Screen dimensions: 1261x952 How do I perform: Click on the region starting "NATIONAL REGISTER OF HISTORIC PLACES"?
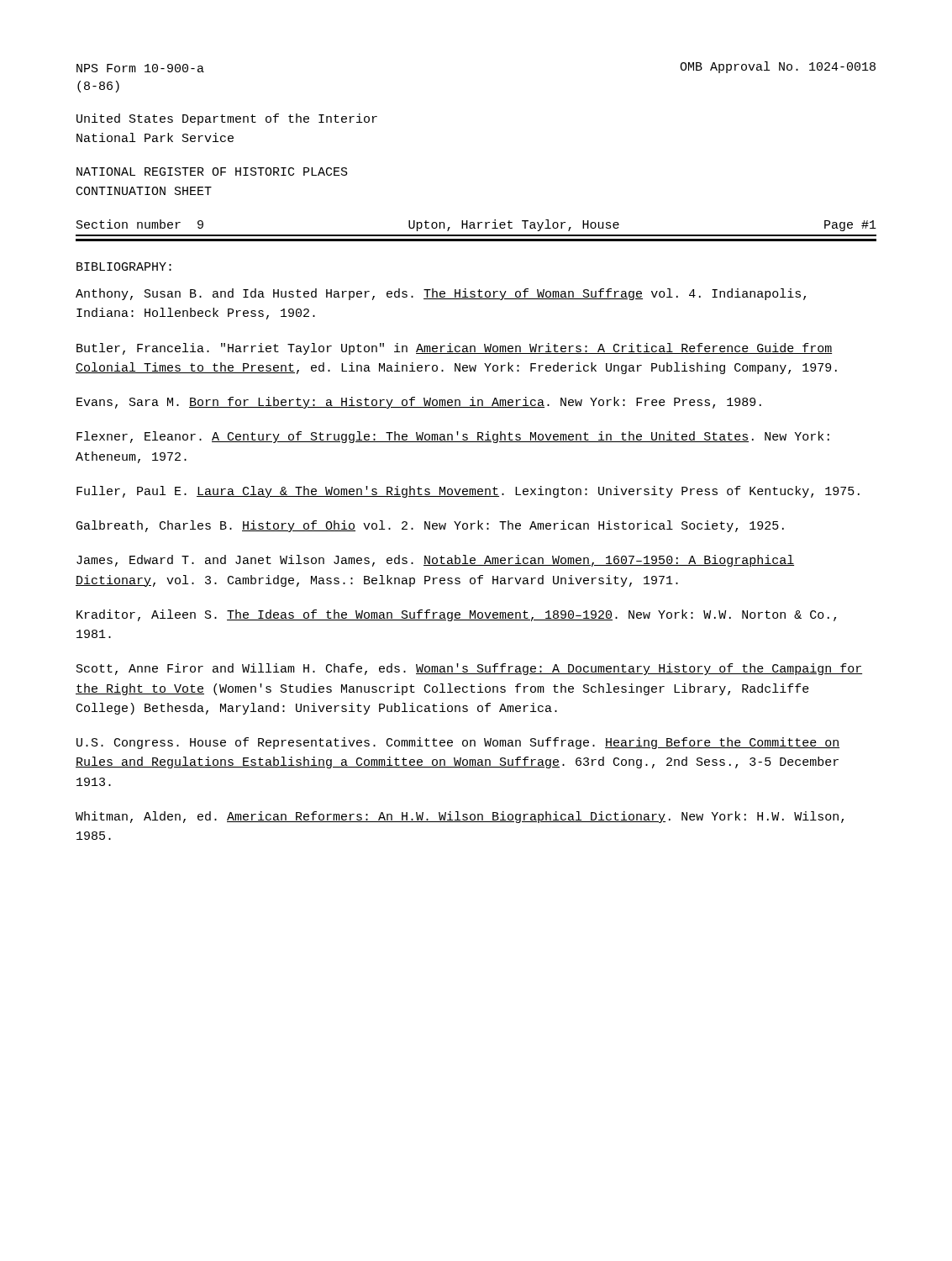pos(212,182)
